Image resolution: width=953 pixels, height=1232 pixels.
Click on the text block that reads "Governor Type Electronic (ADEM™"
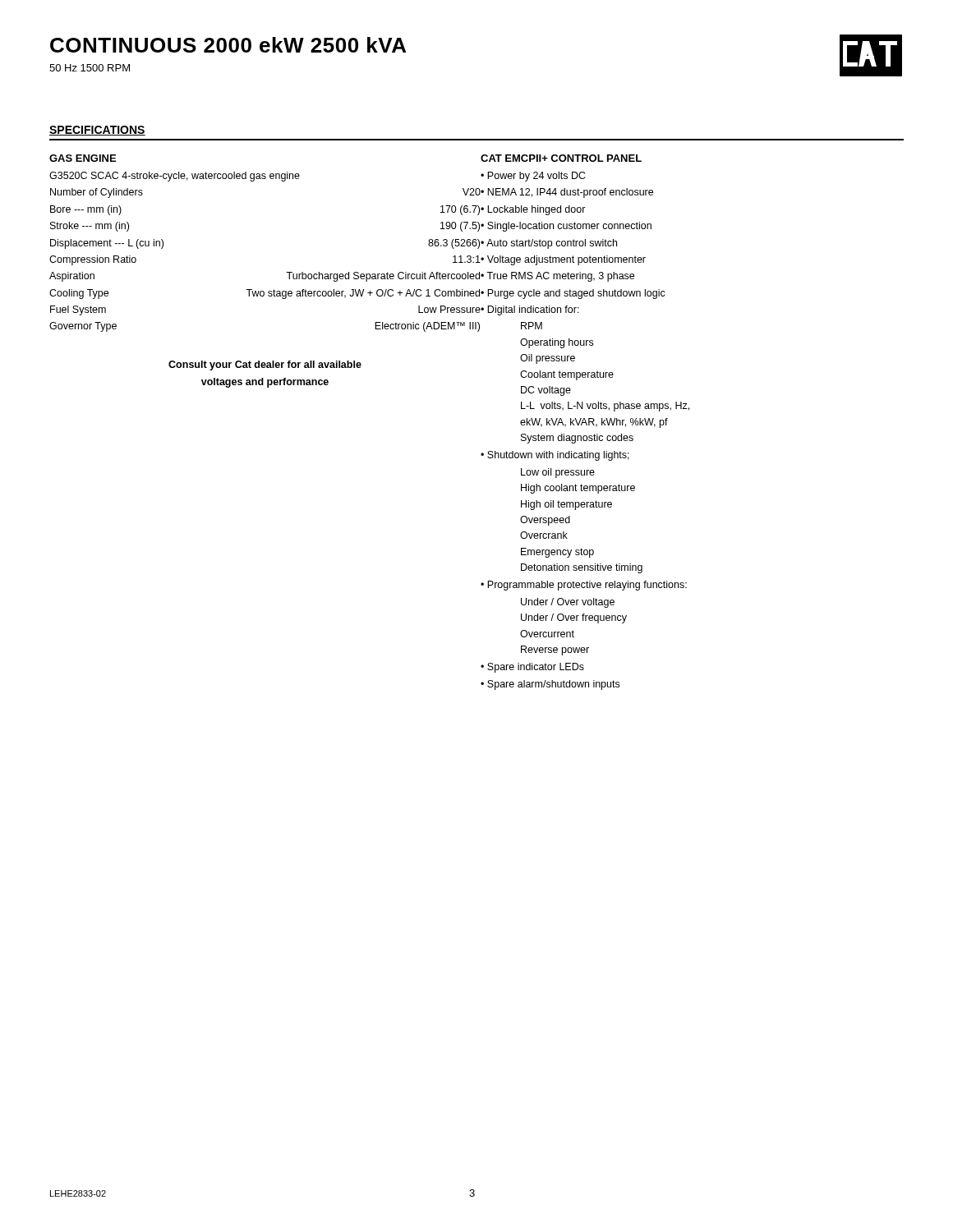point(78,326)
